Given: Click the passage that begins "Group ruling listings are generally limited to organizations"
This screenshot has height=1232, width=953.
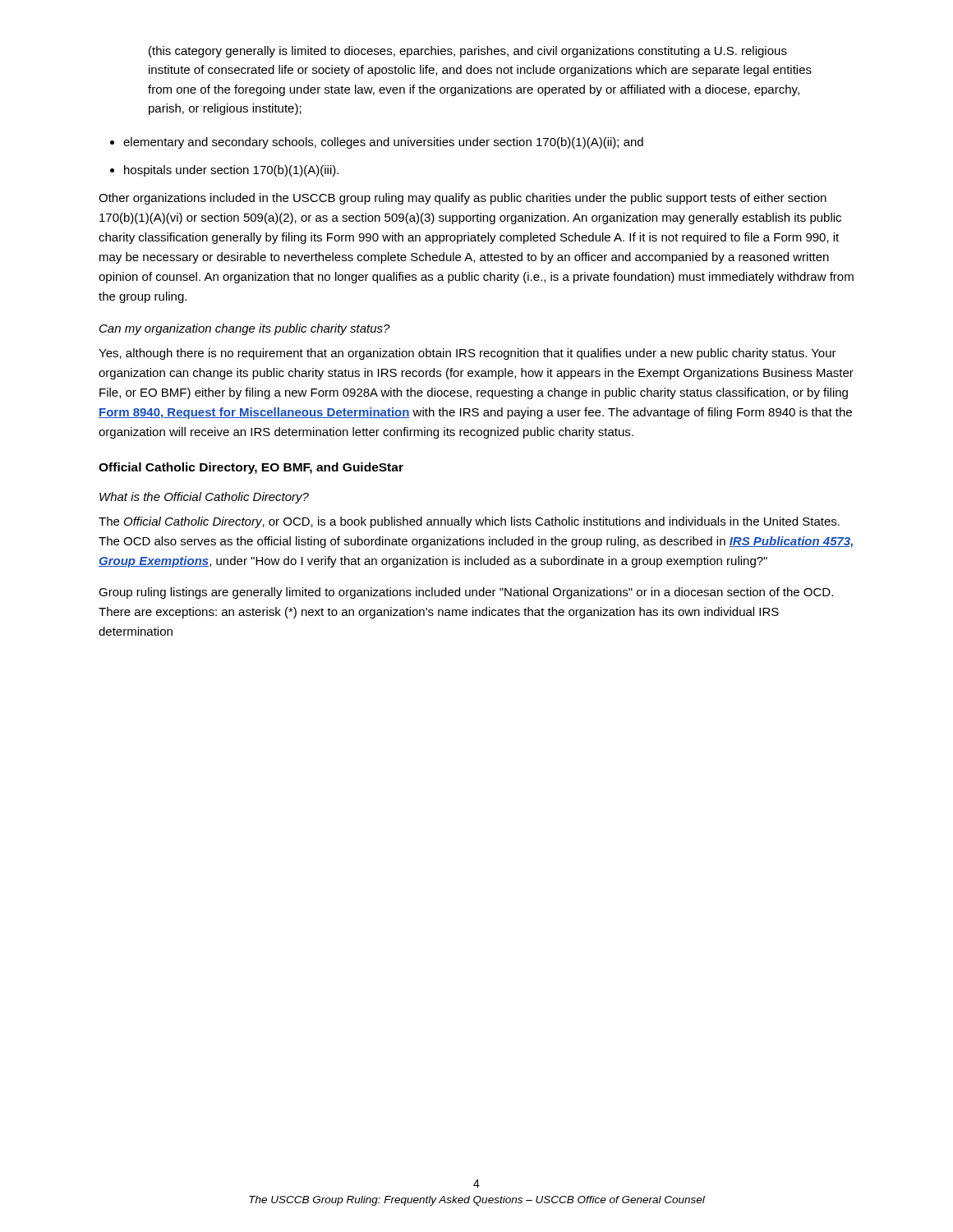Looking at the screenshot, I should point(476,612).
